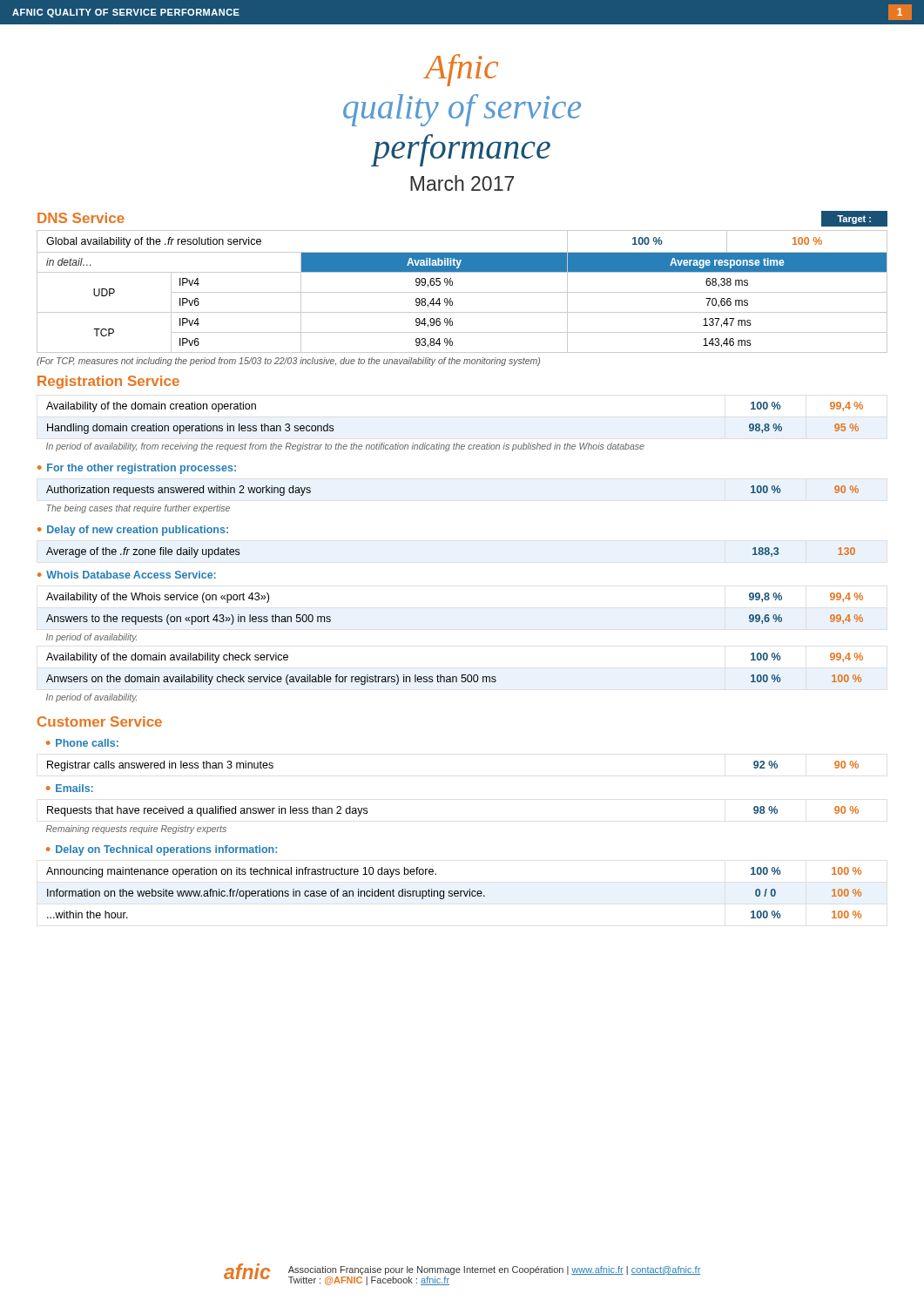Navigate to the passage starting "(For TCP, measures not including the"

[x=289, y=361]
